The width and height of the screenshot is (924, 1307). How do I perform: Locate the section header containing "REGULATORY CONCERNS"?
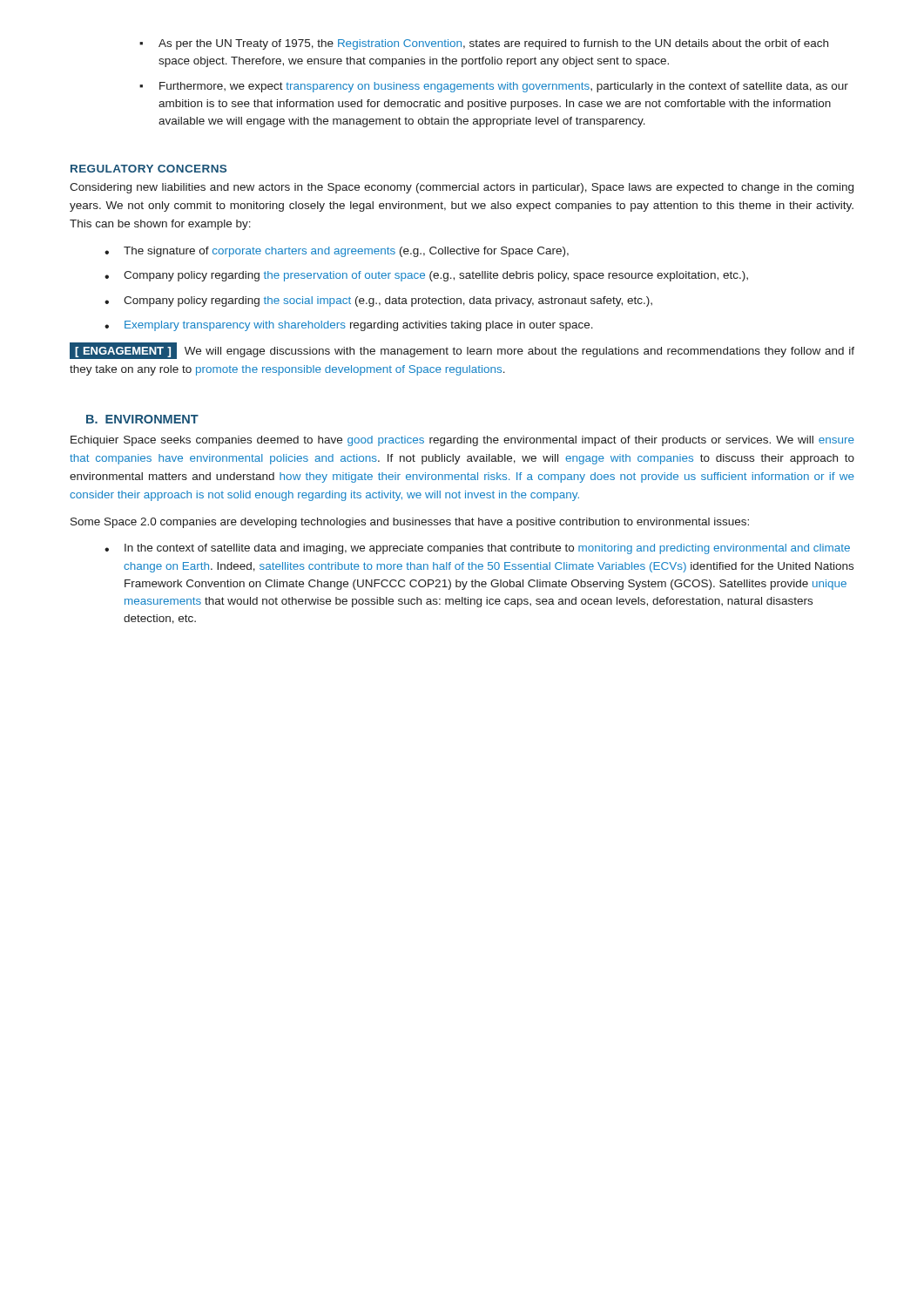pos(149,169)
